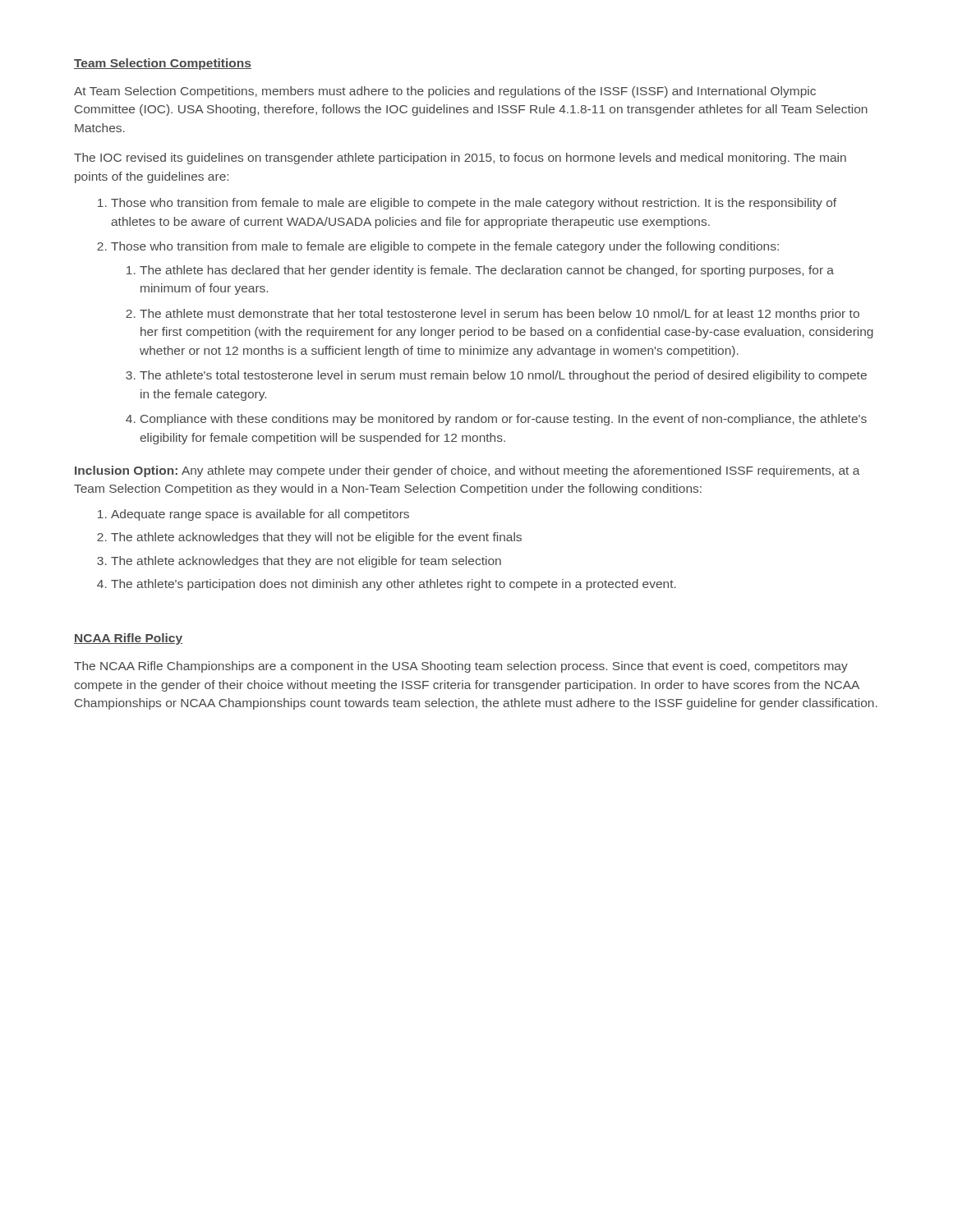Find the list item that says "The athlete's participation does not diminish"
Screen dimensions: 1232x953
[x=394, y=584]
